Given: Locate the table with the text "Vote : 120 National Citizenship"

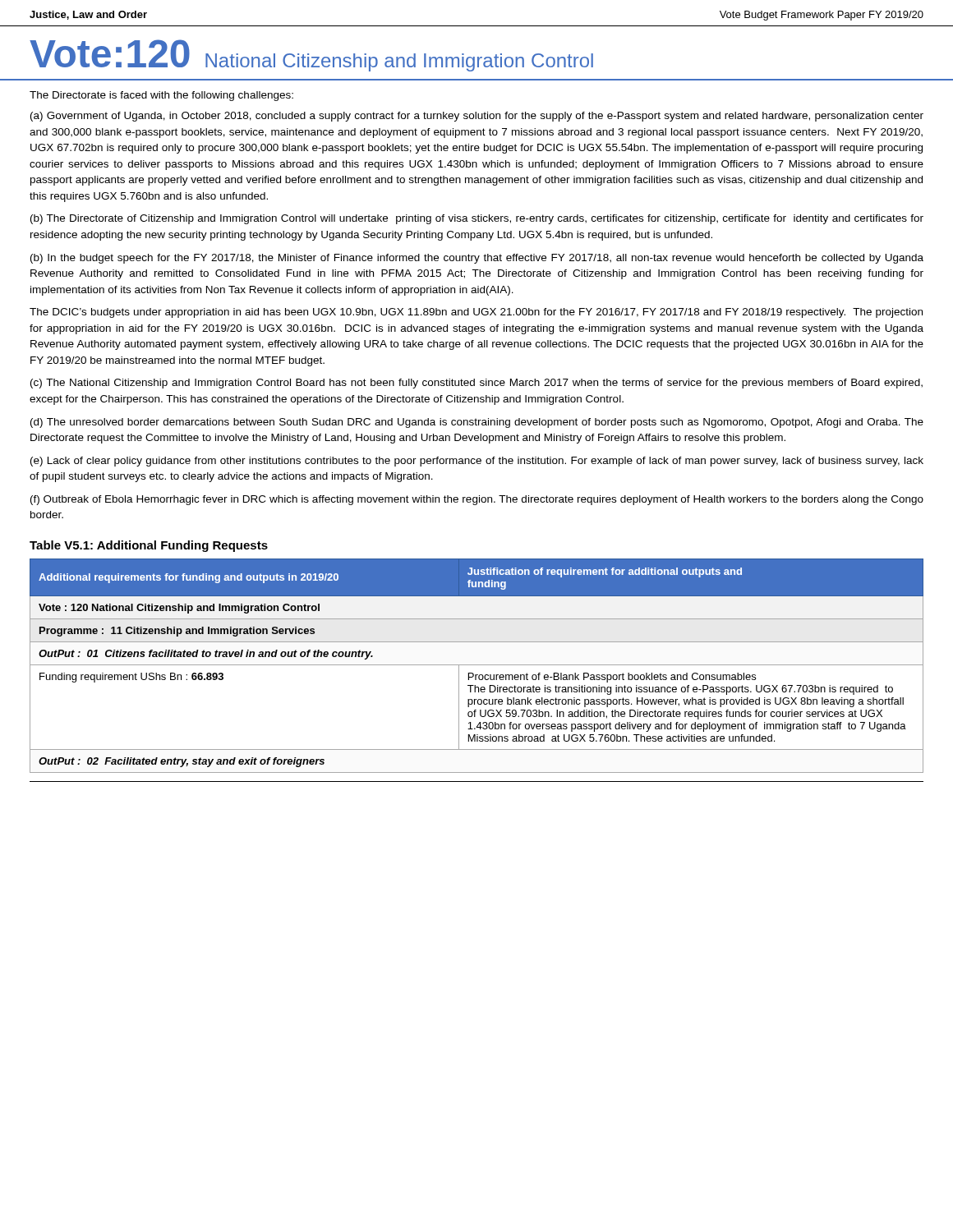Looking at the screenshot, I should [x=476, y=666].
